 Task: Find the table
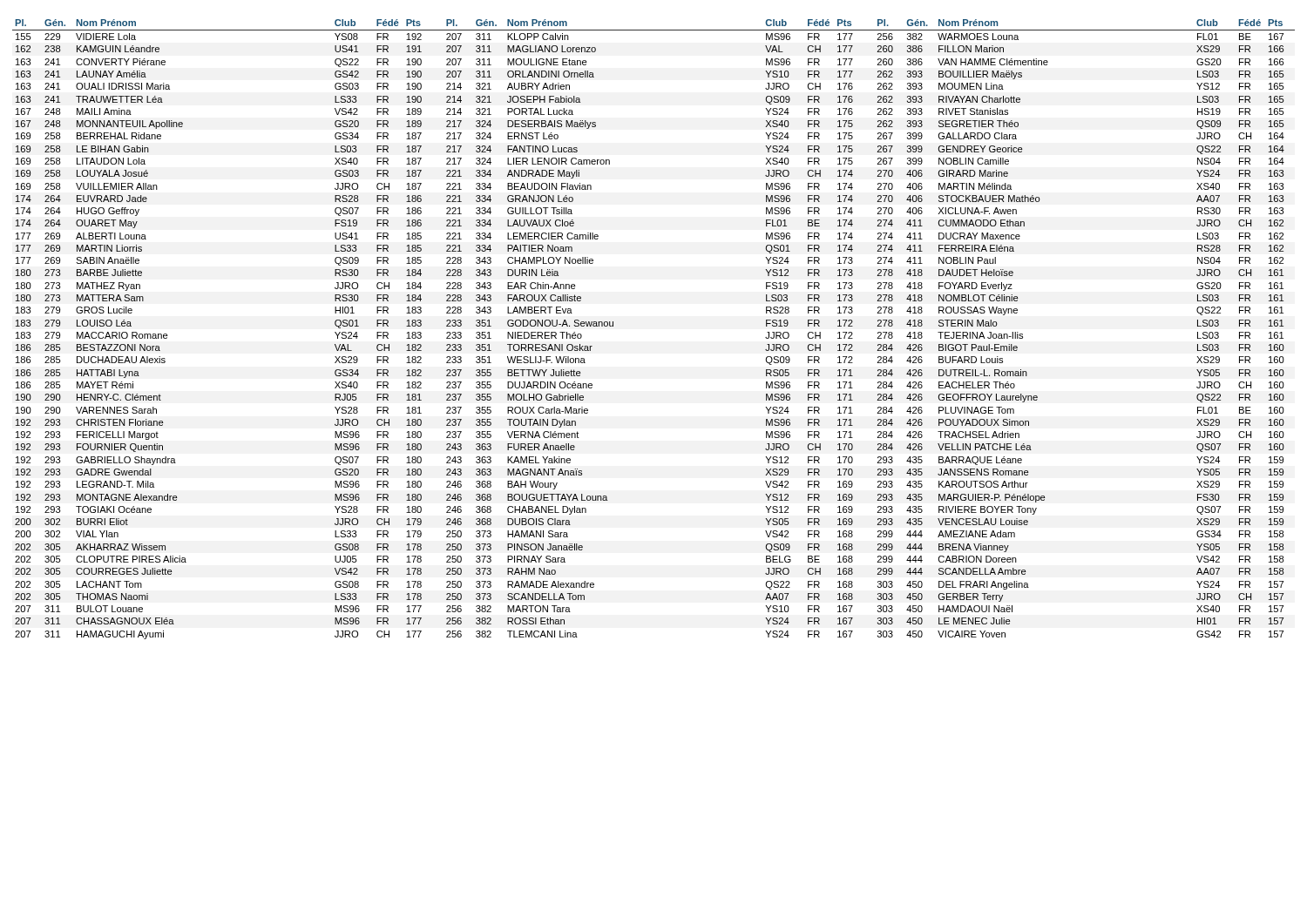pos(654,466)
